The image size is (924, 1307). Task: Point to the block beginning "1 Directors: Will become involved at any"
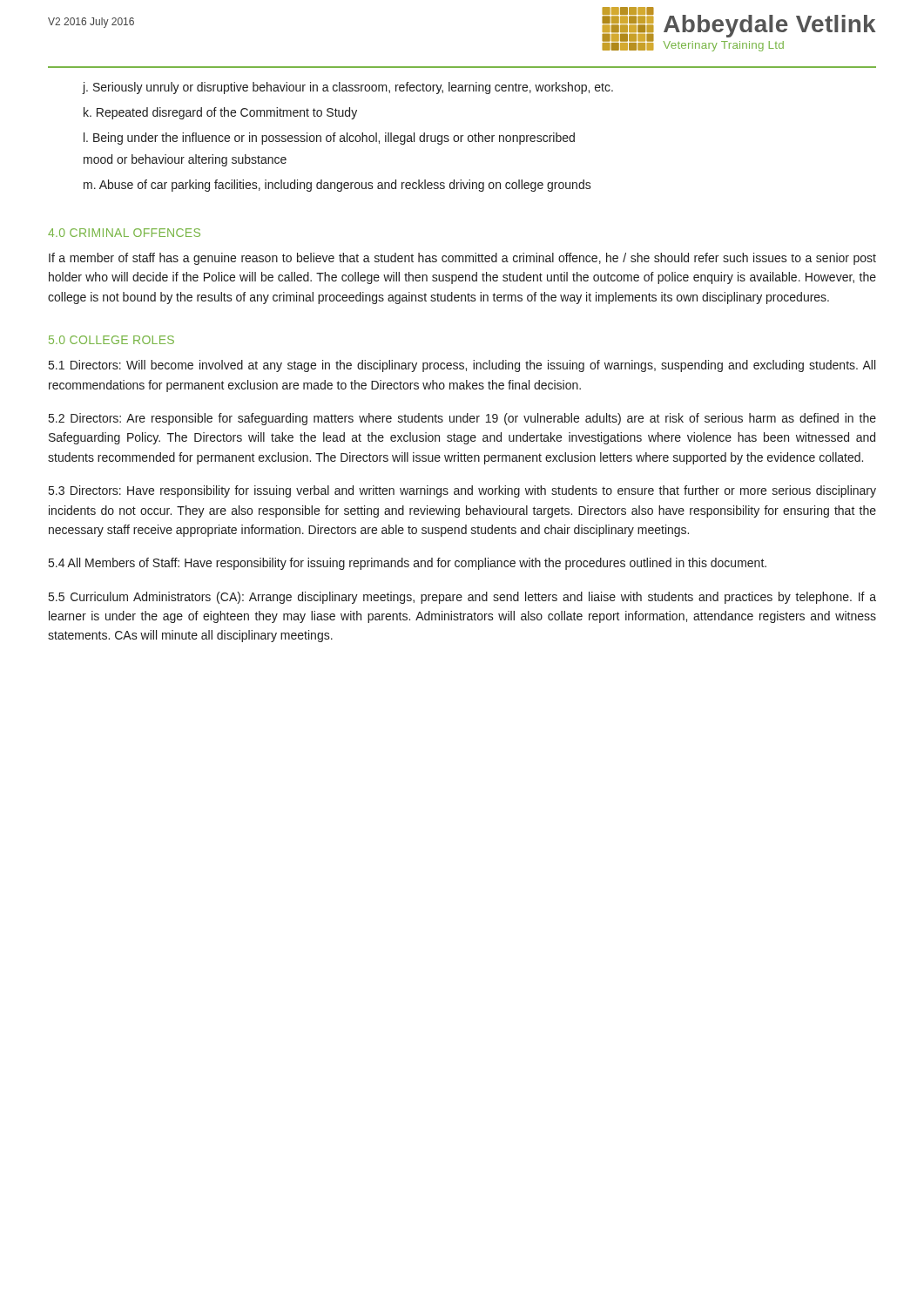(462, 375)
